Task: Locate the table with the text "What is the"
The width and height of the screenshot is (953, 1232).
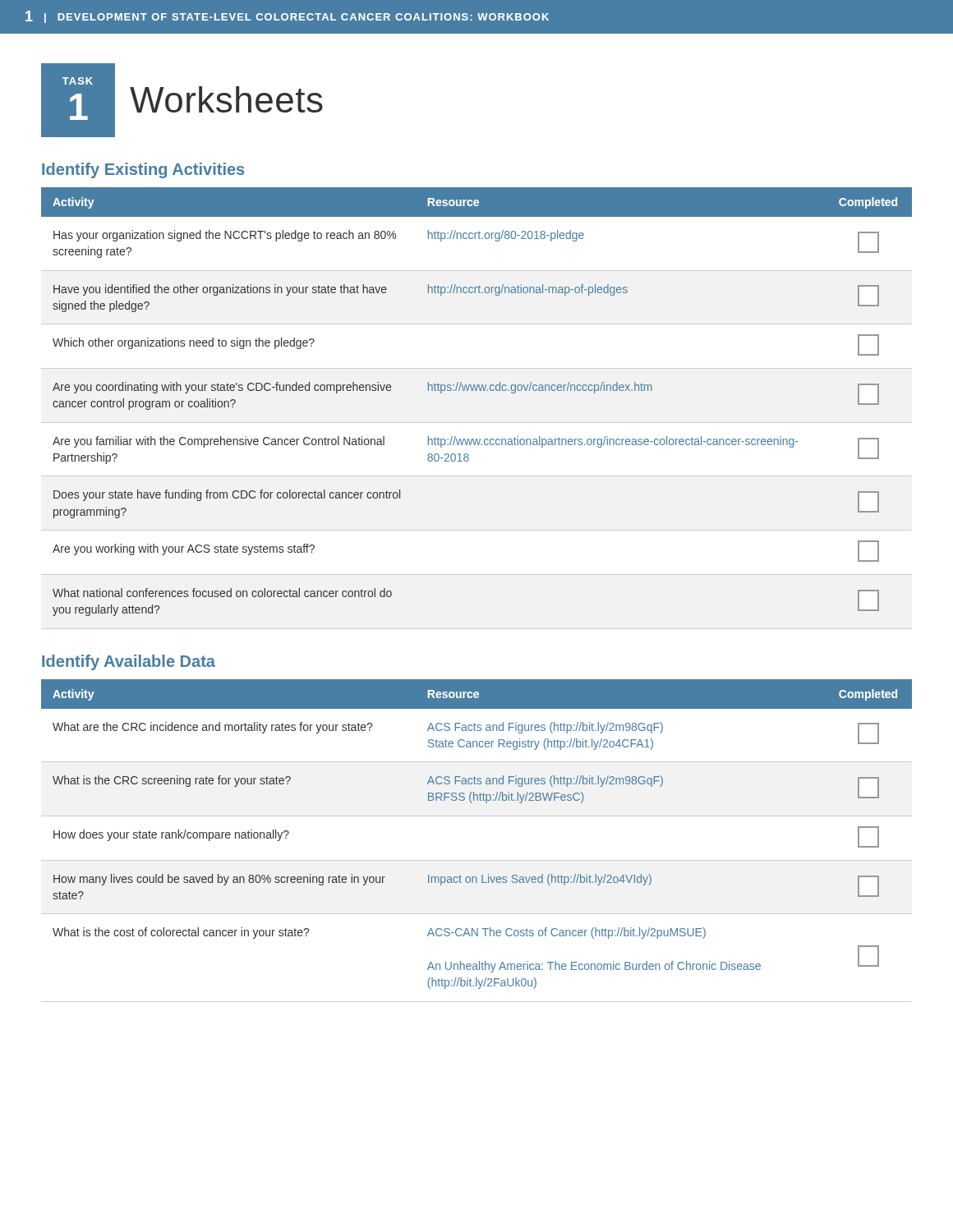Action: [x=476, y=840]
